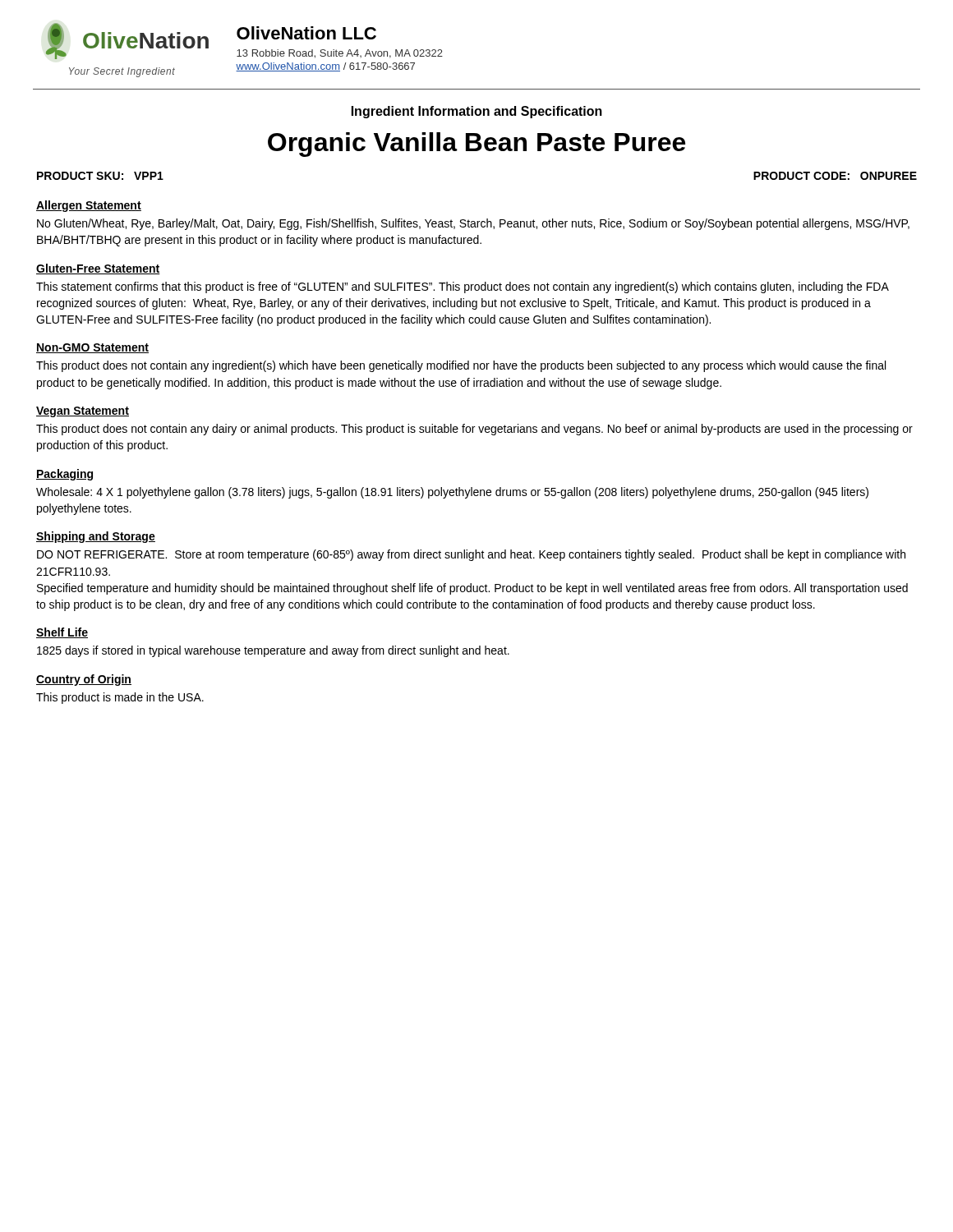Point to the block beginning "This product is made in"
Viewport: 953px width, 1232px height.
(x=120, y=697)
